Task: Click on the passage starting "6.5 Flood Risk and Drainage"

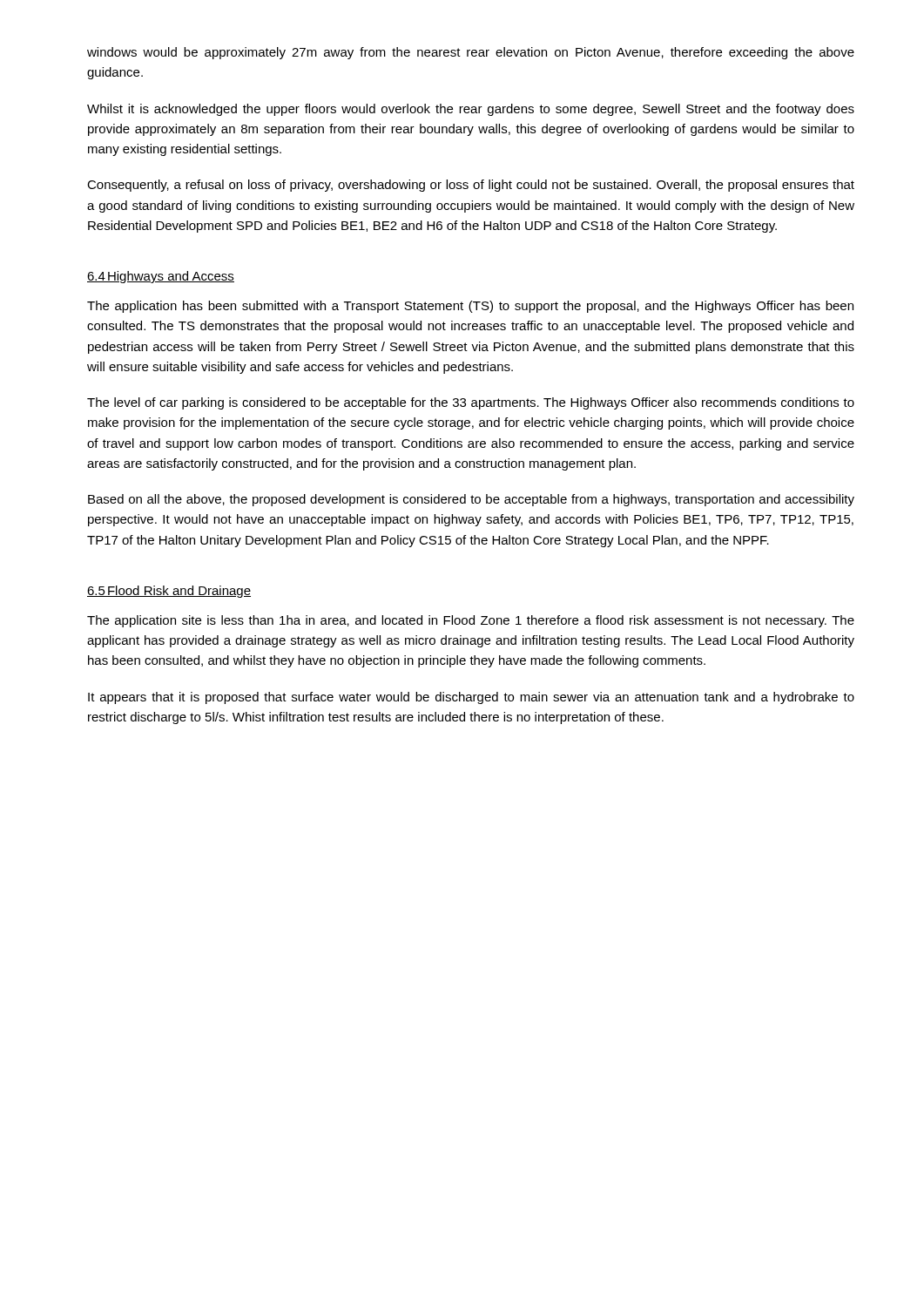Action: click(169, 590)
